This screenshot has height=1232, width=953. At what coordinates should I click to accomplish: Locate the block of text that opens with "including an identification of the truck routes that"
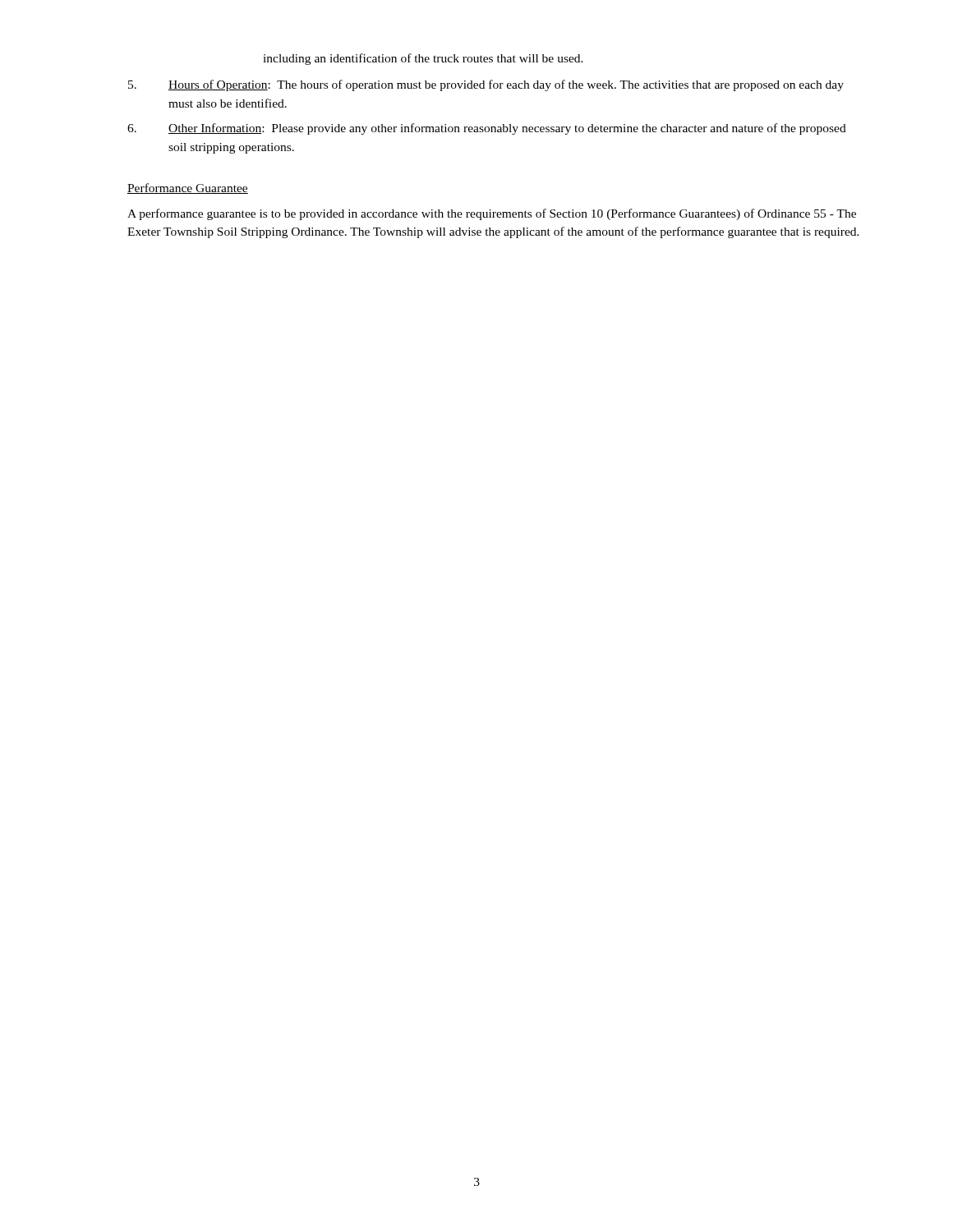[423, 58]
